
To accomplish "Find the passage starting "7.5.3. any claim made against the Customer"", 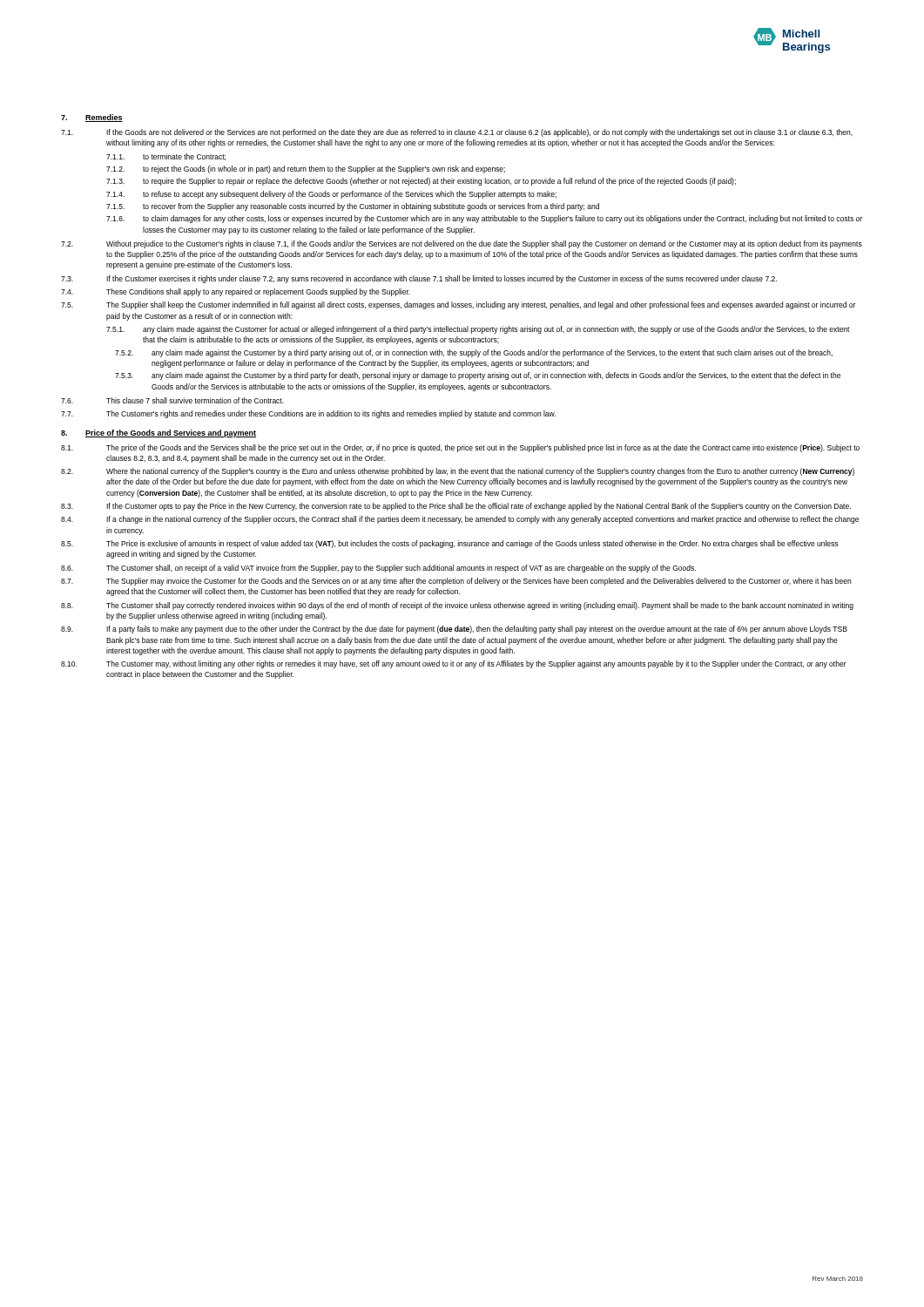I will point(489,381).
